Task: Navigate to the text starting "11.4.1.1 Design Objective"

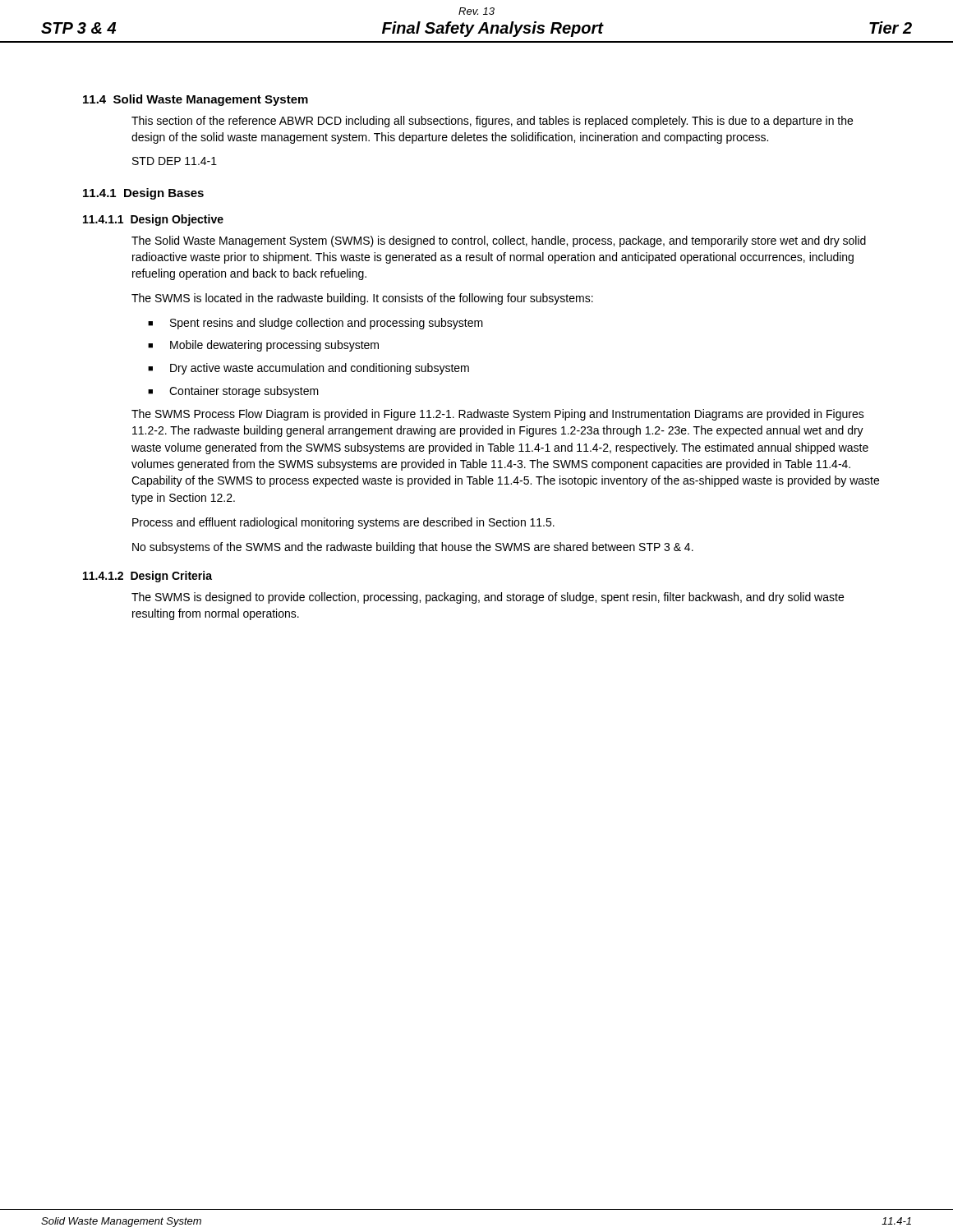Action: point(153,219)
